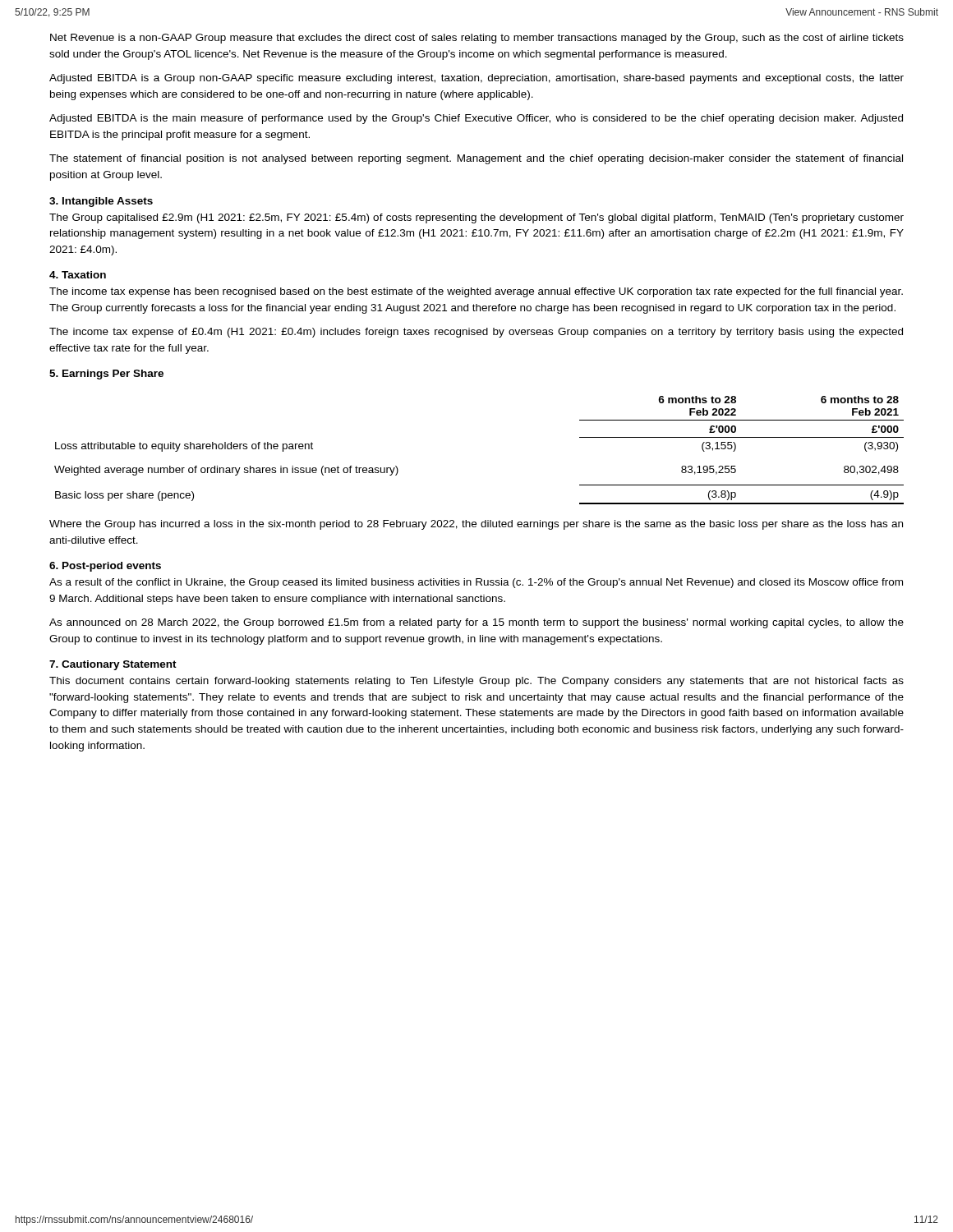Locate the text block that says "Adjusted EBITDA is a Group non-GAAP specific"
953x1232 pixels.
(476, 86)
